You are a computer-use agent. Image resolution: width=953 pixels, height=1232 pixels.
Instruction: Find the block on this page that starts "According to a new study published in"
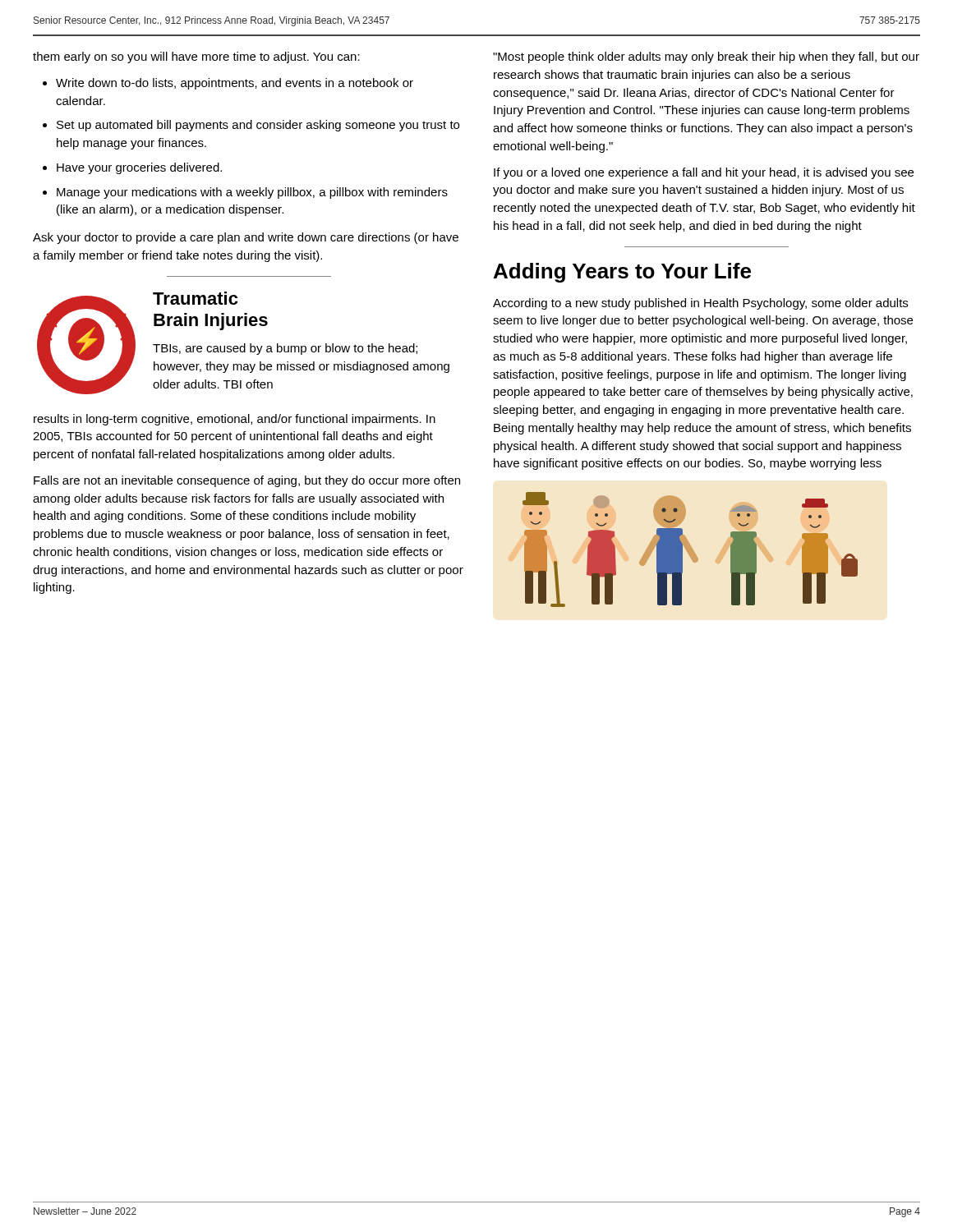click(x=707, y=383)
